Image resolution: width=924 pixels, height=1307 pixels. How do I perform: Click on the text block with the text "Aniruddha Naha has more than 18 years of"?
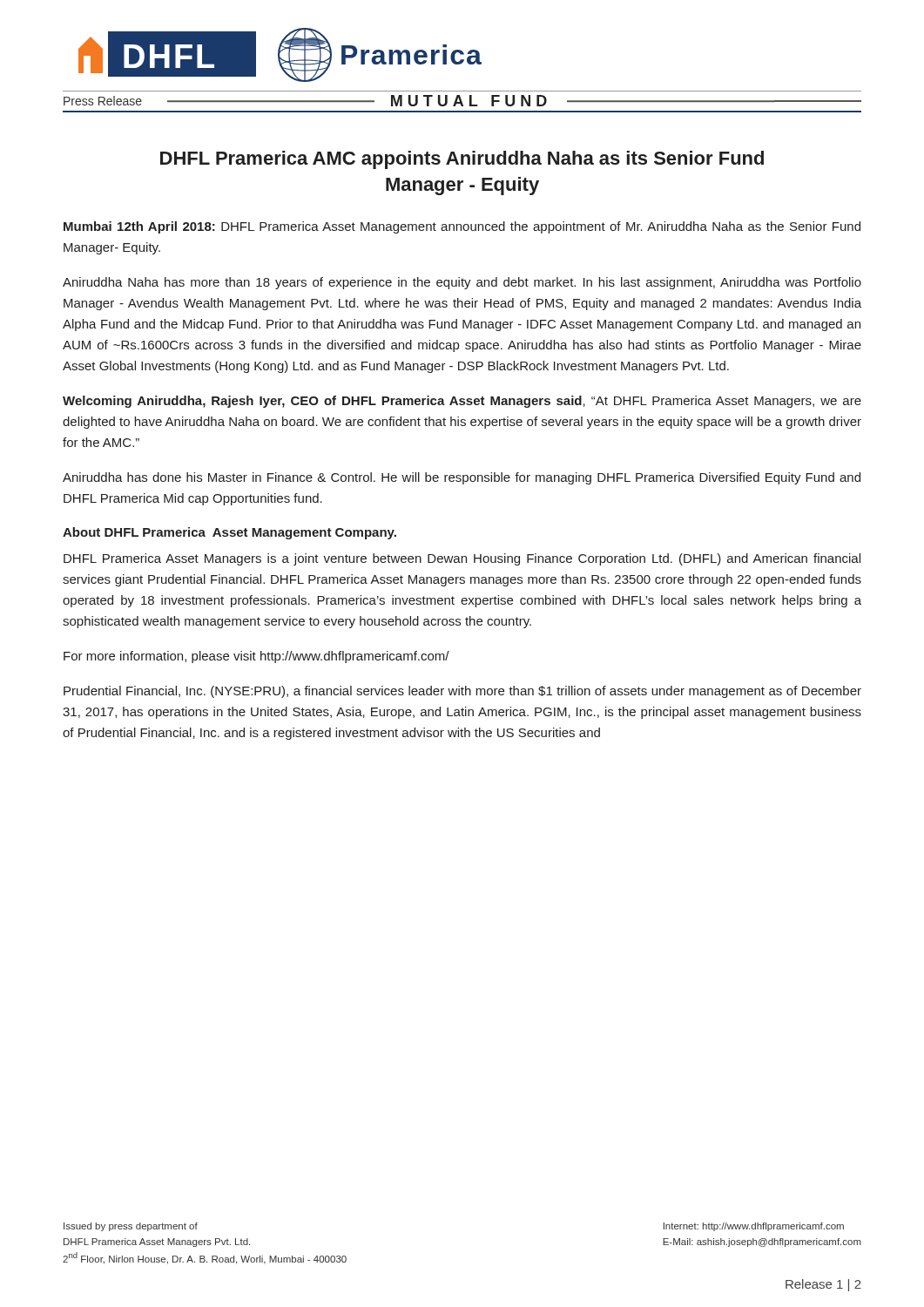coord(462,324)
